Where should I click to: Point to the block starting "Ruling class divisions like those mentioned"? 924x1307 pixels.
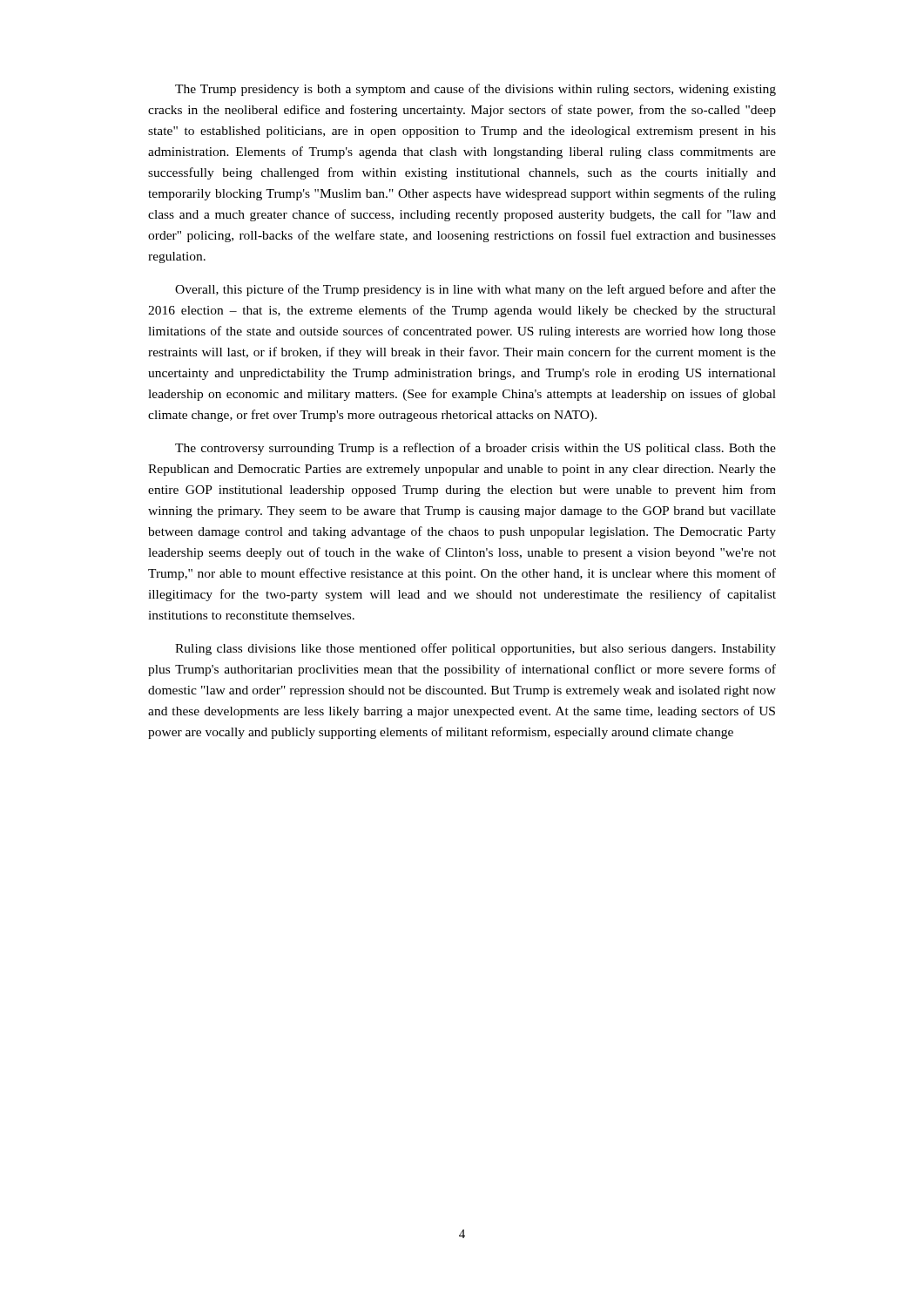462,690
